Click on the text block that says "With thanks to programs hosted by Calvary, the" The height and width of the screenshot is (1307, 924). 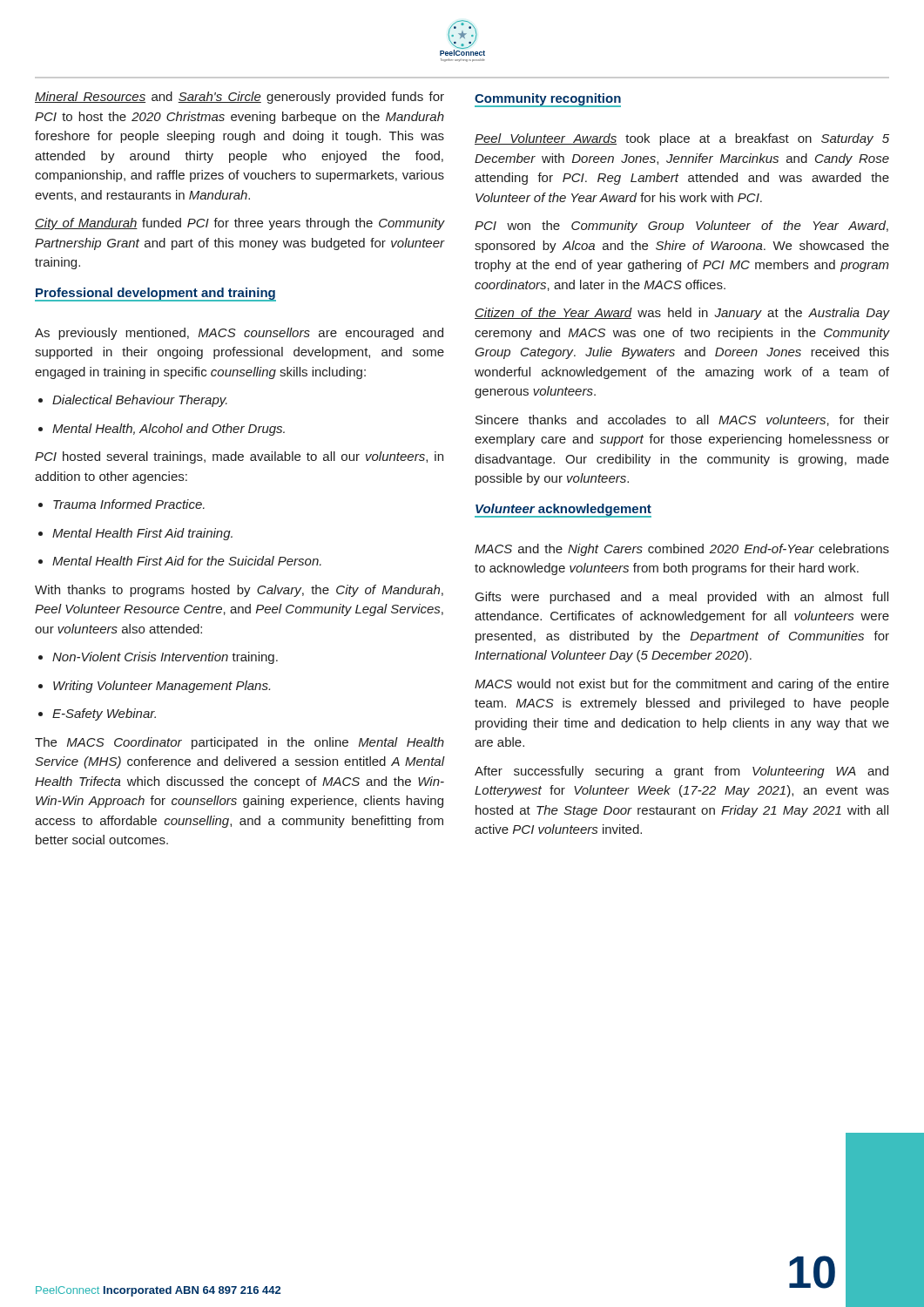(240, 609)
